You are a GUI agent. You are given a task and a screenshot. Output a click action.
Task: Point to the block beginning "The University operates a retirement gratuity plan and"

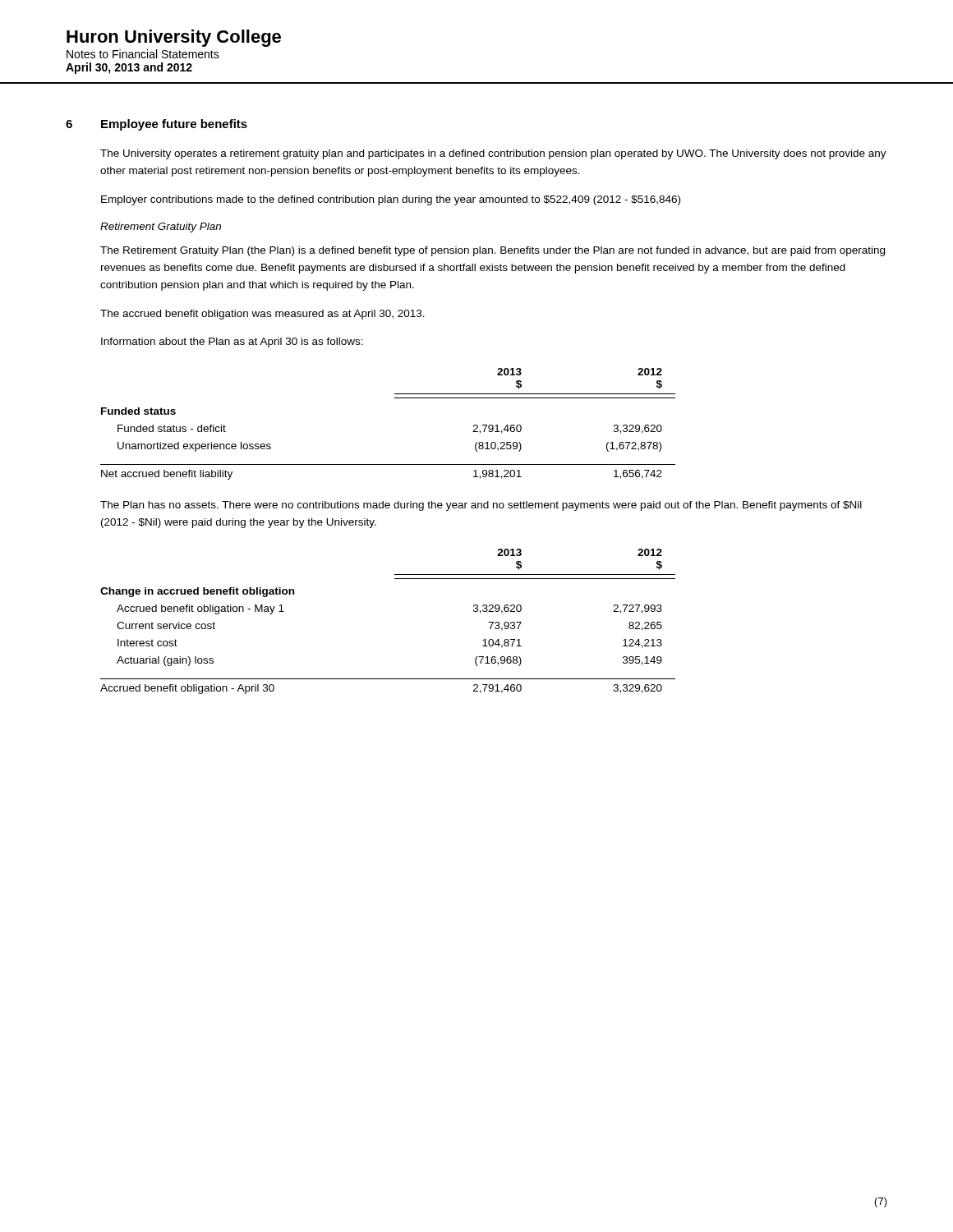click(493, 162)
